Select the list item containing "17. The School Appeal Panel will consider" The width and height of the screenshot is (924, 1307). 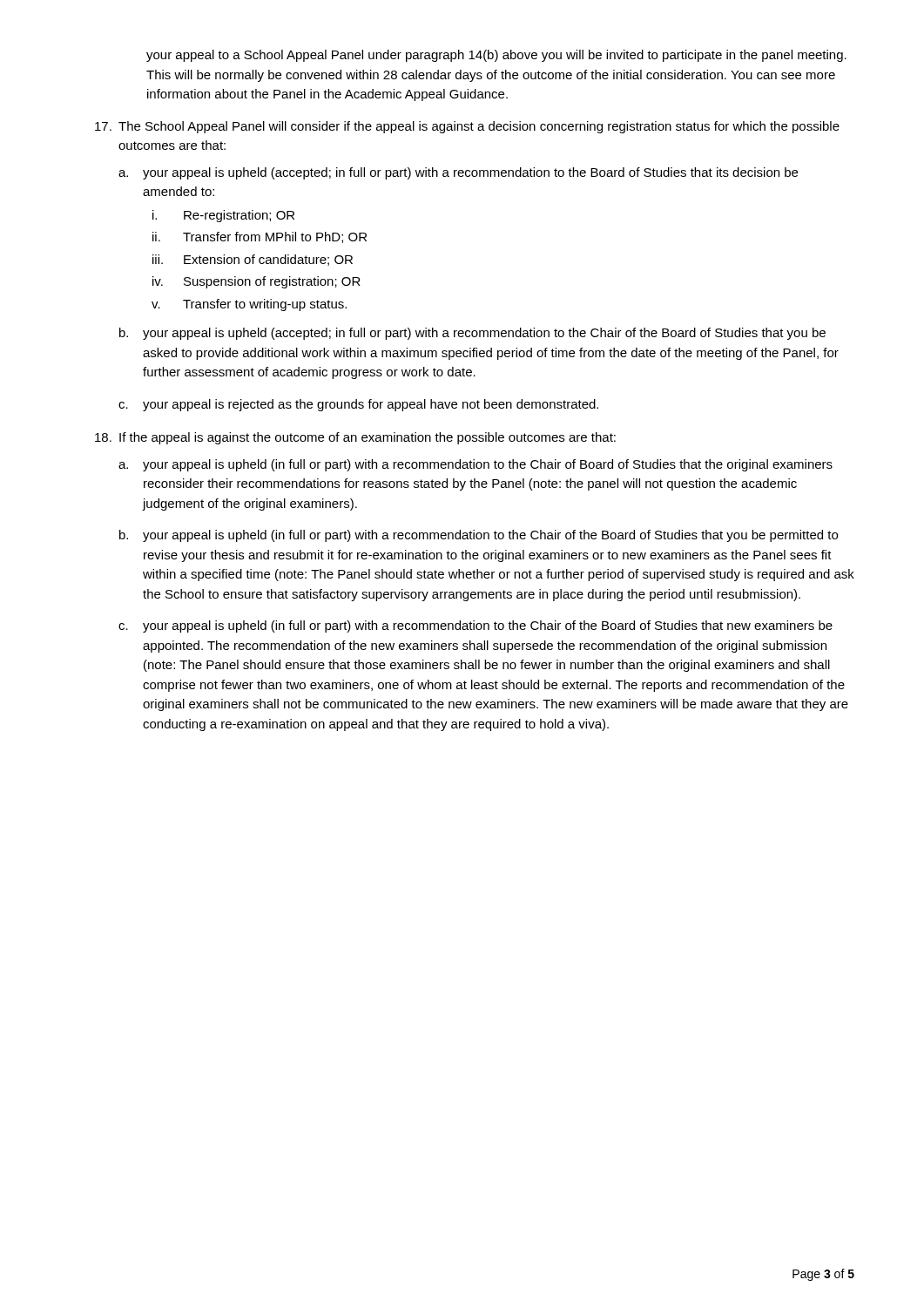pyautogui.click(x=467, y=127)
